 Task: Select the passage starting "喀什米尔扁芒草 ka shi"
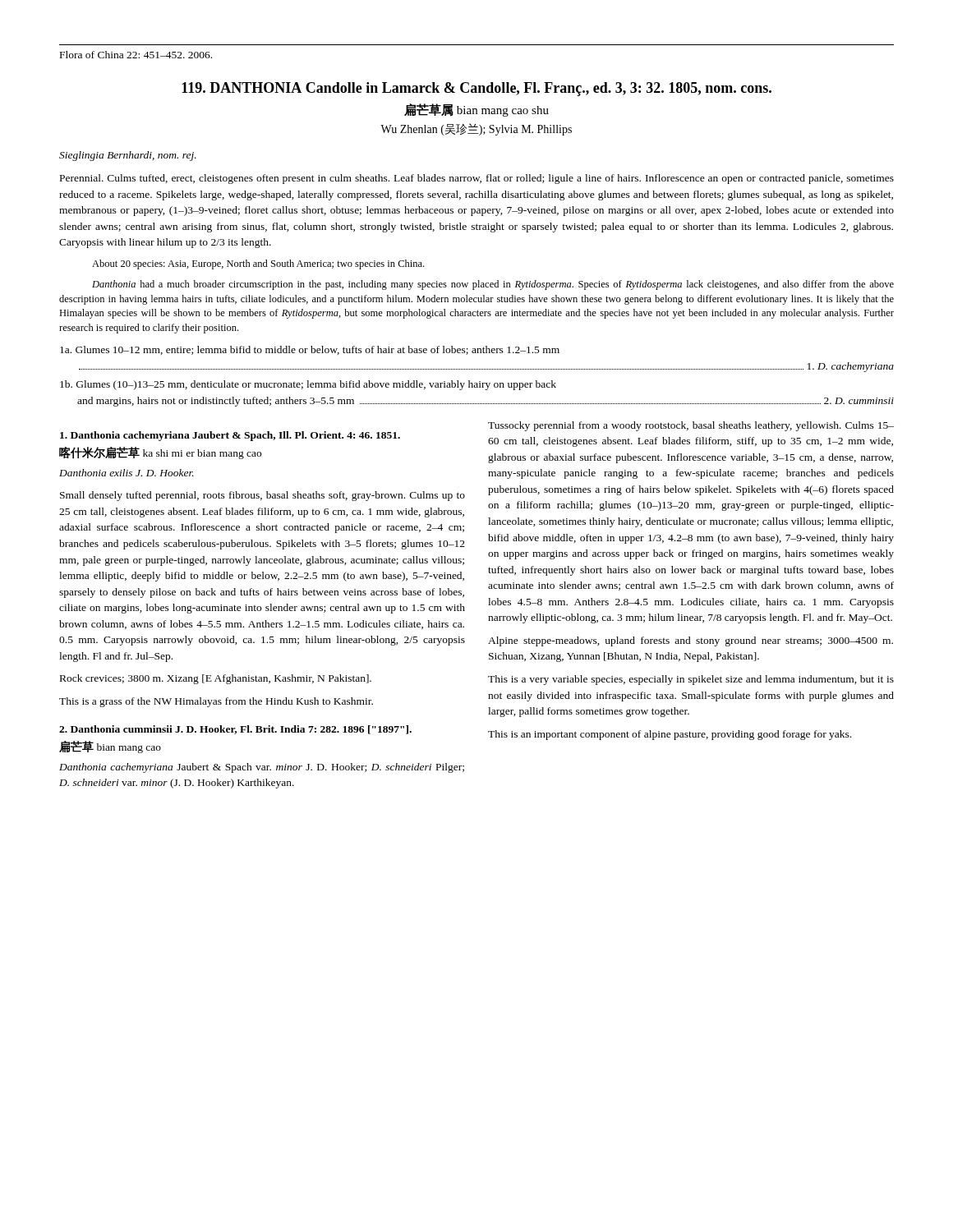tap(161, 453)
